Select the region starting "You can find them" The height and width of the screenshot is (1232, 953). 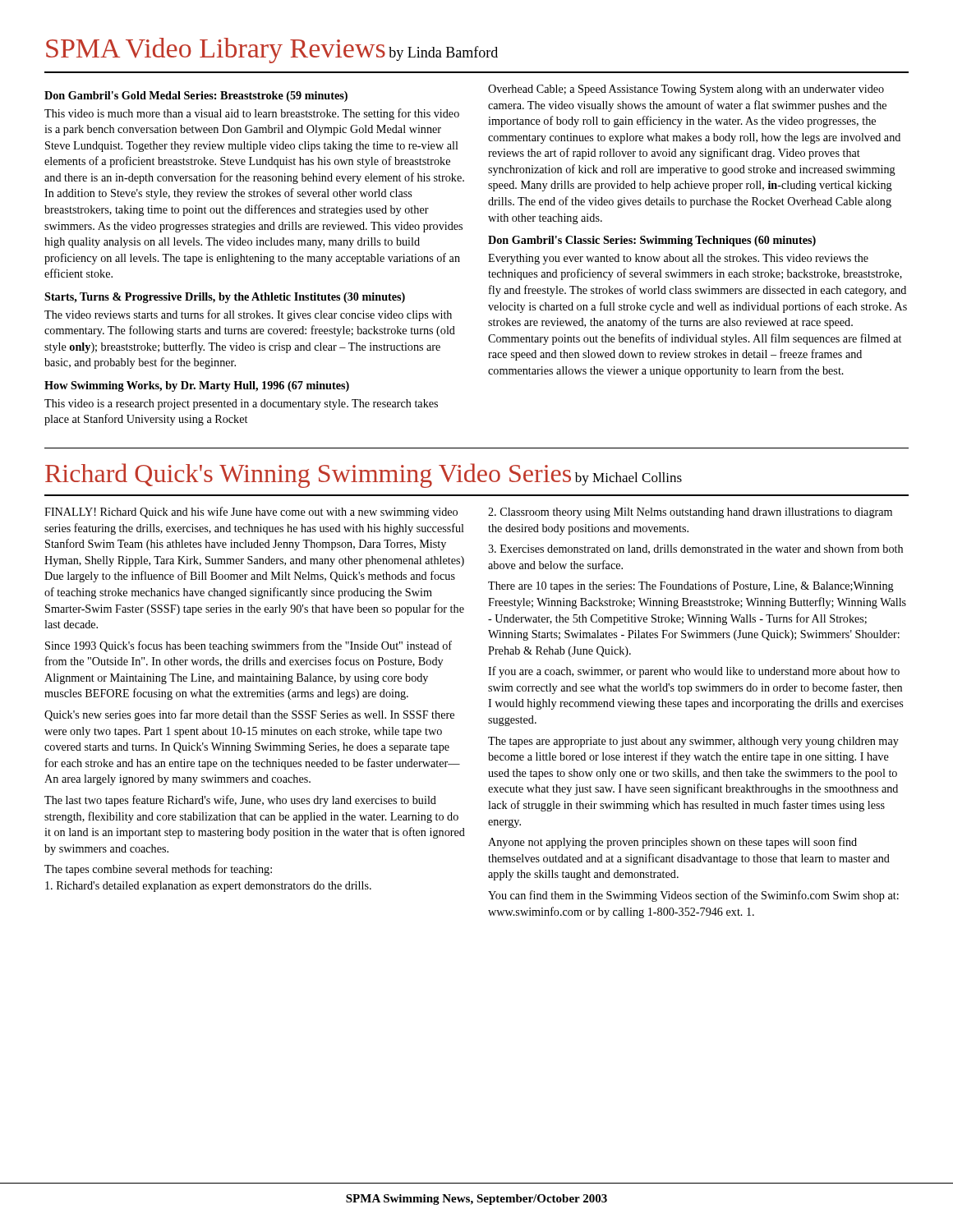tap(694, 903)
